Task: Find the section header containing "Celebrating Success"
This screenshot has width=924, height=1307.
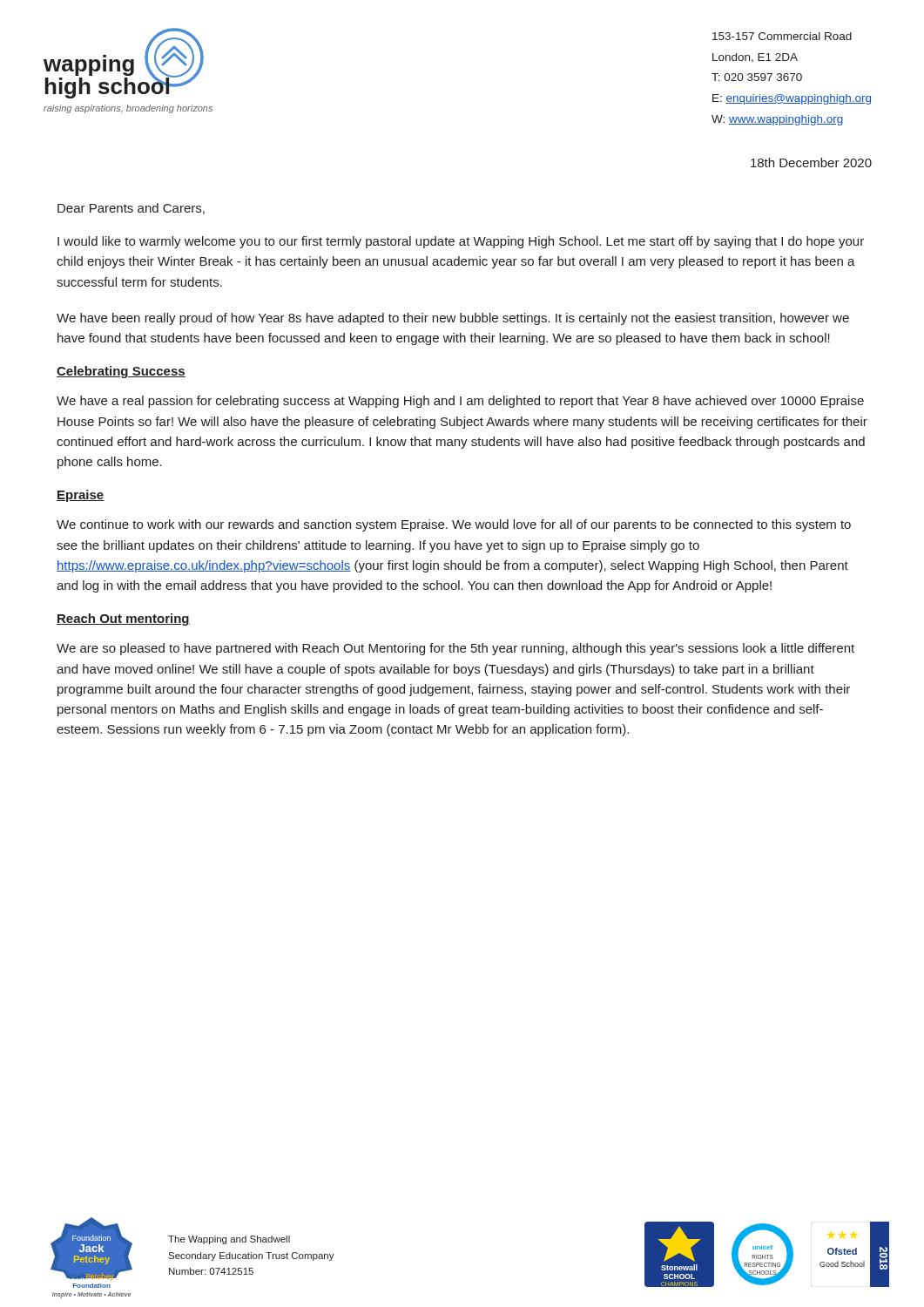Action: (x=121, y=371)
